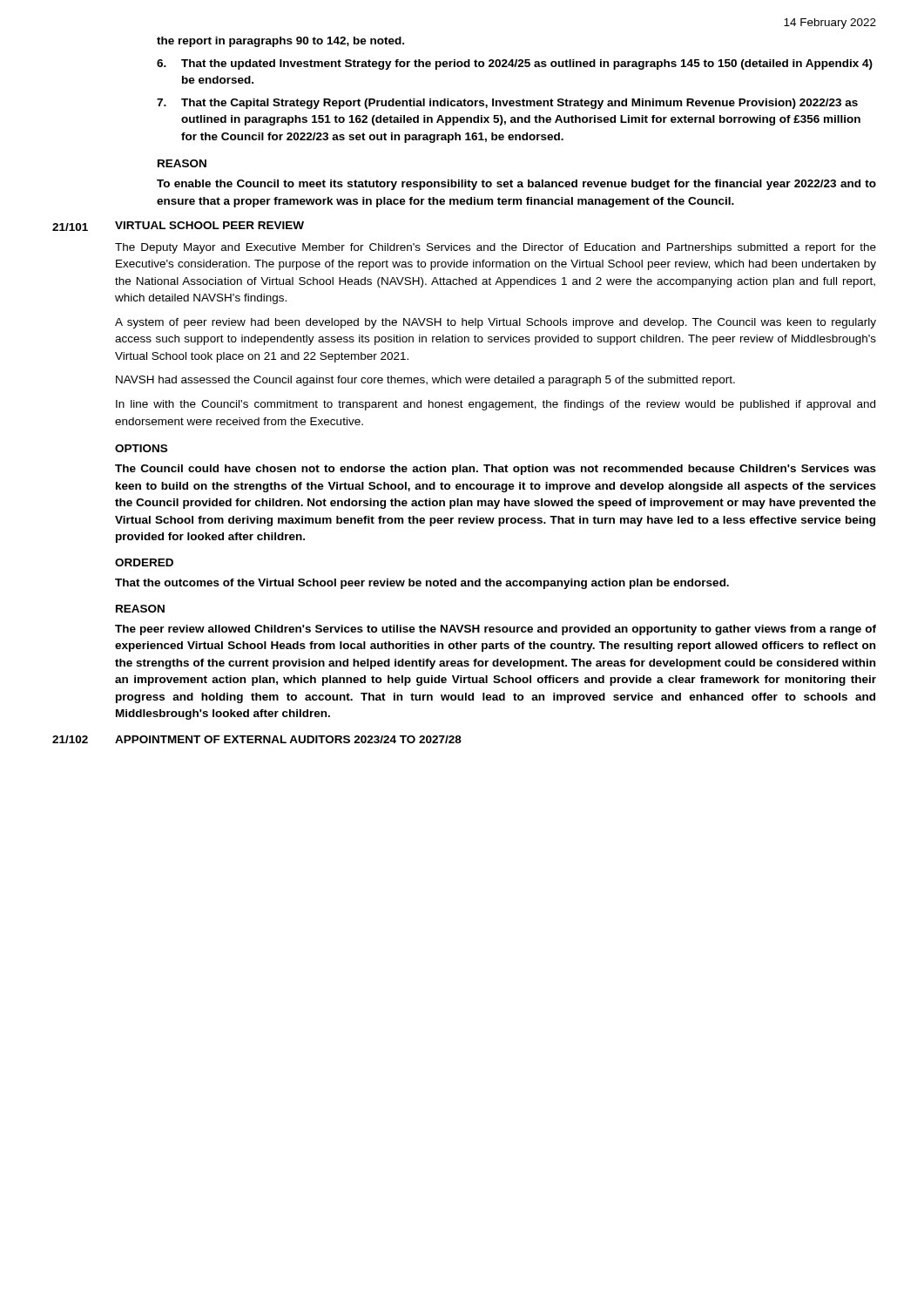This screenshot has height=1307, width=924.
Task: Click the passage that begins "To enable the Council to meet"
Action: tap(516, 192)
